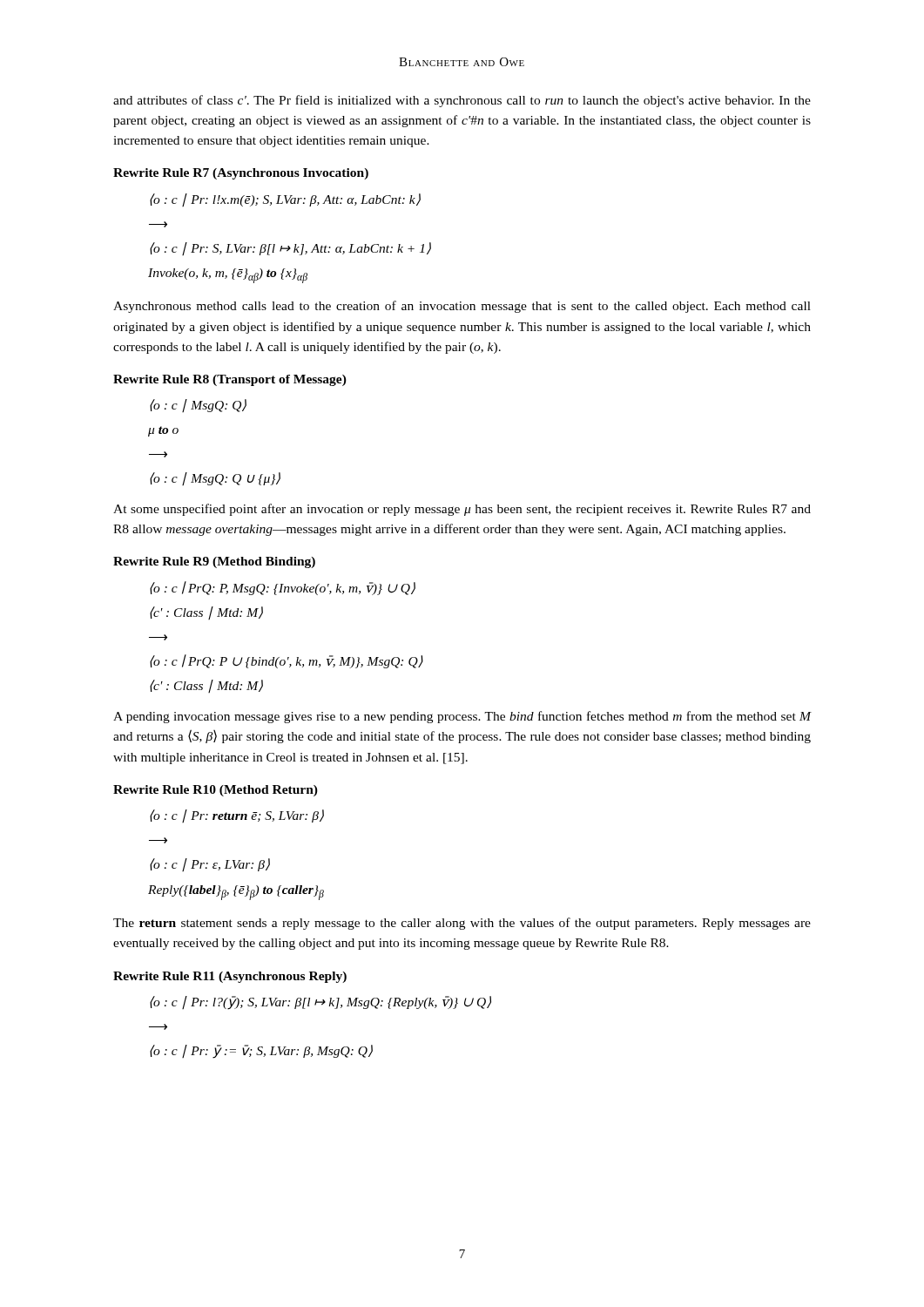Locate the text block that says "At some unspecified point after an"
This screenshot has width=924, height=1307.
pyautogui.click(x=462, y=518)
